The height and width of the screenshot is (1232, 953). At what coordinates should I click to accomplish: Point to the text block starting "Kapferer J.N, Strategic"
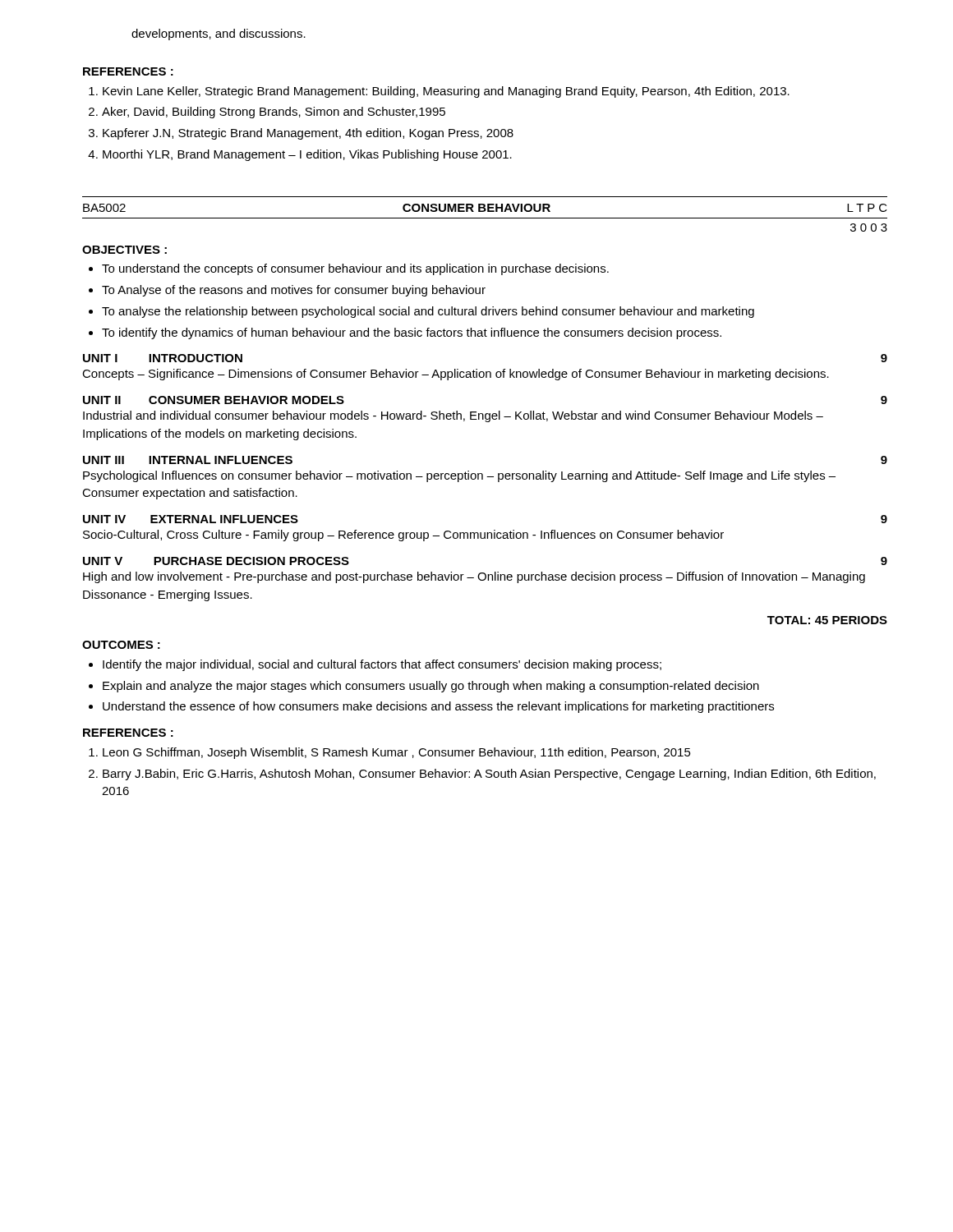point(485,133)
